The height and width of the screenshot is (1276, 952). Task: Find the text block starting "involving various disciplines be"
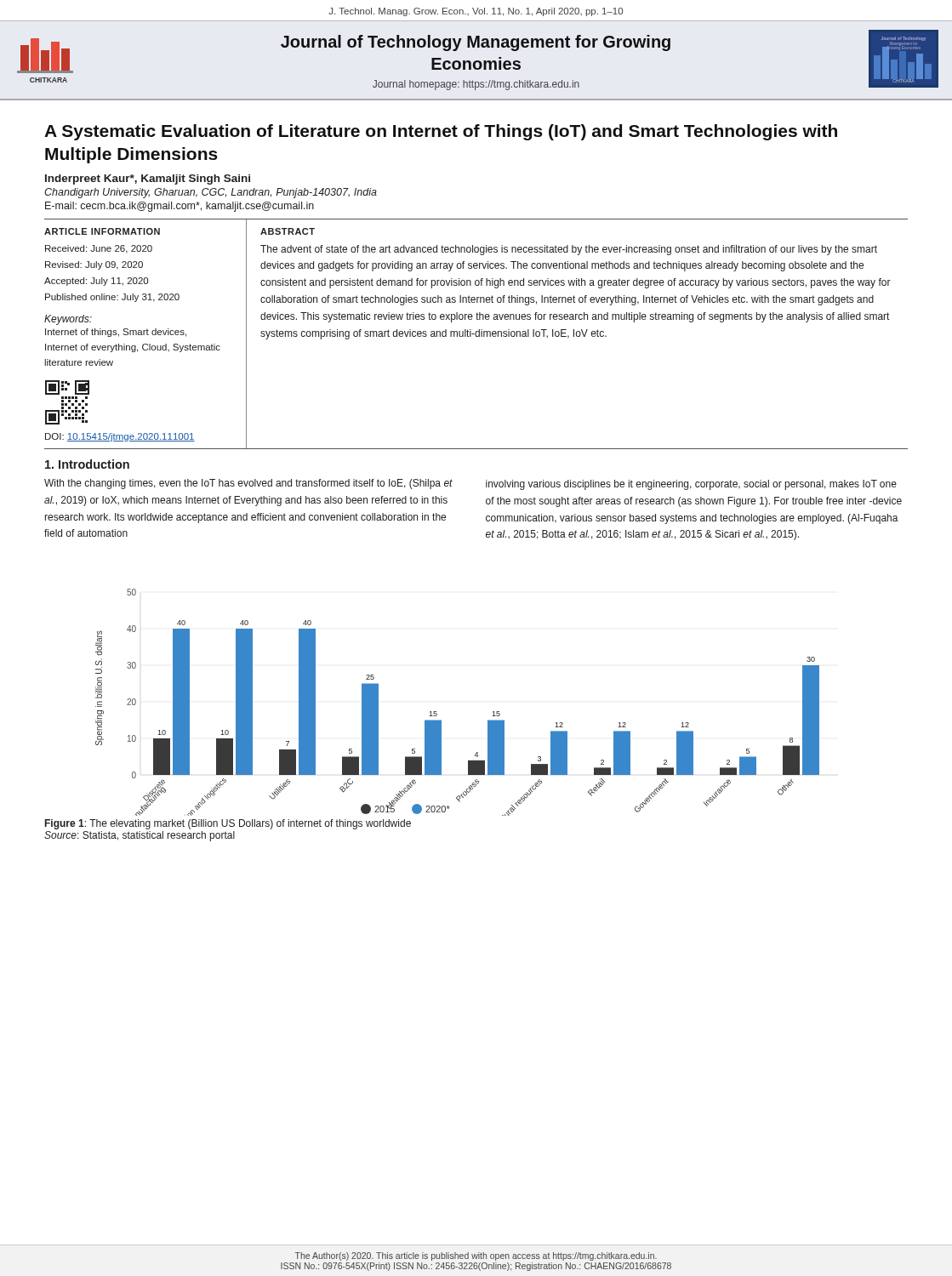[694, 509]
